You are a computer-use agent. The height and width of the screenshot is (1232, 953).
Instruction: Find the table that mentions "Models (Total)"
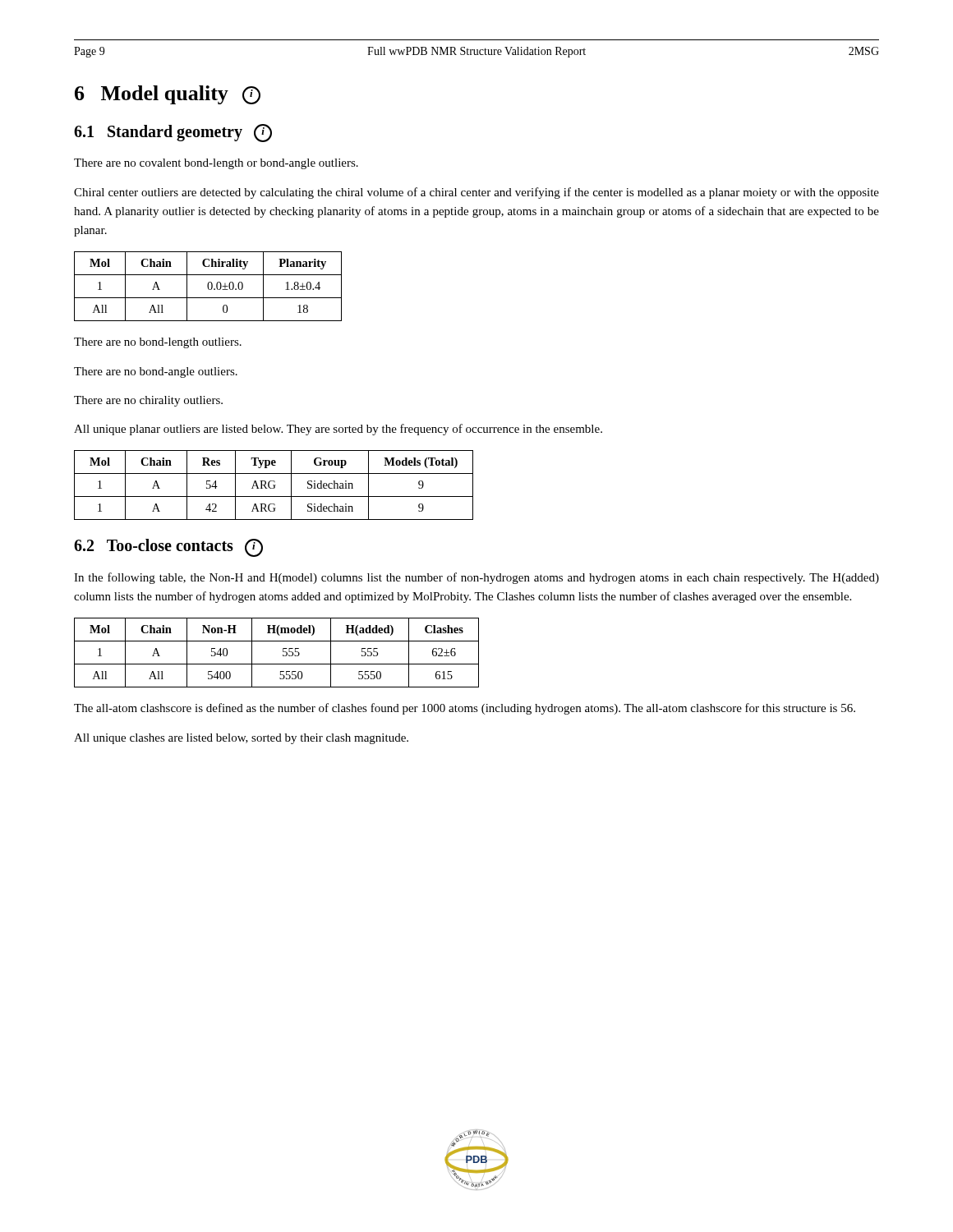pos(476,485)
